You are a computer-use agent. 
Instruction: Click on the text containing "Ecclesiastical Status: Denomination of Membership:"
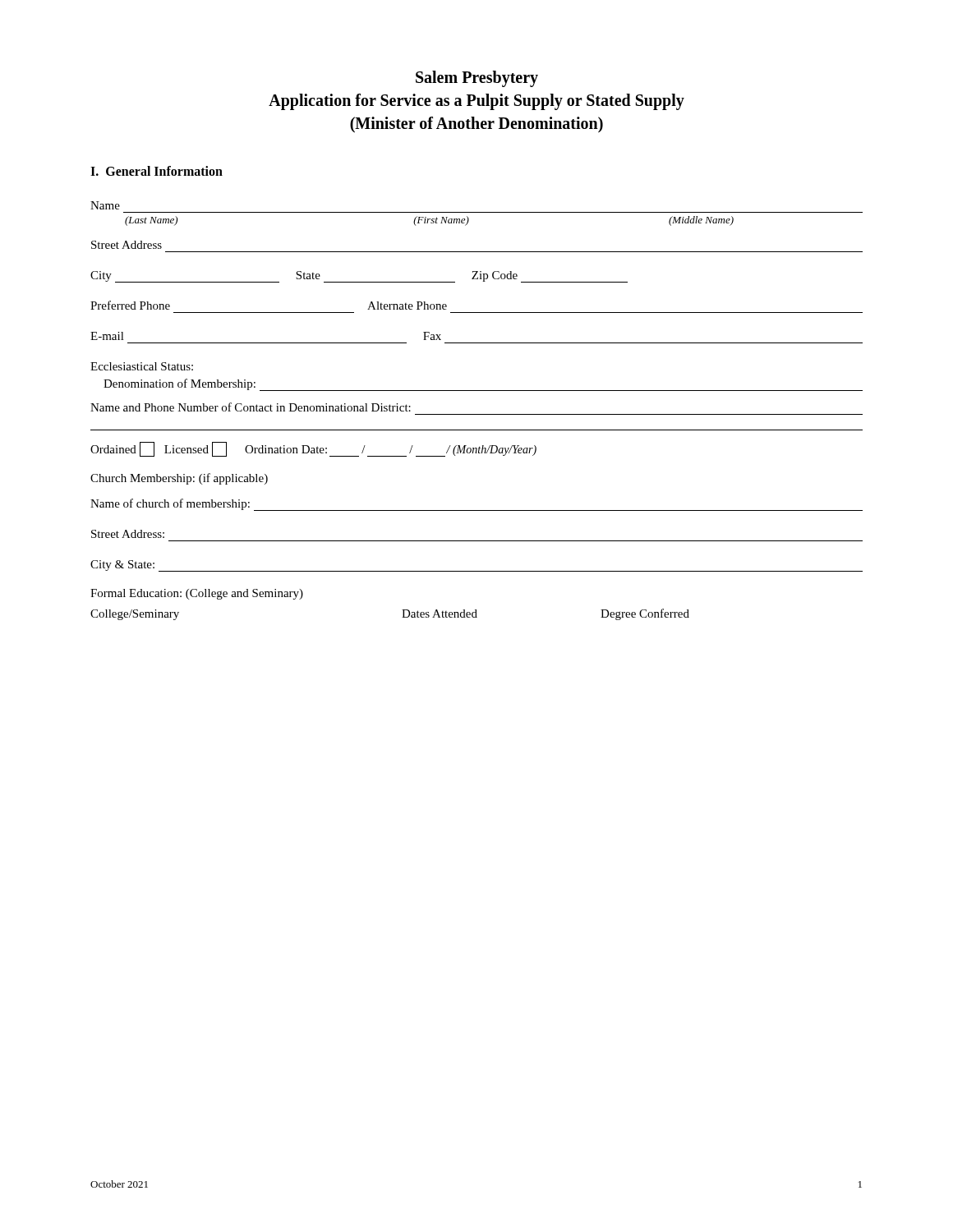(142, 366)
